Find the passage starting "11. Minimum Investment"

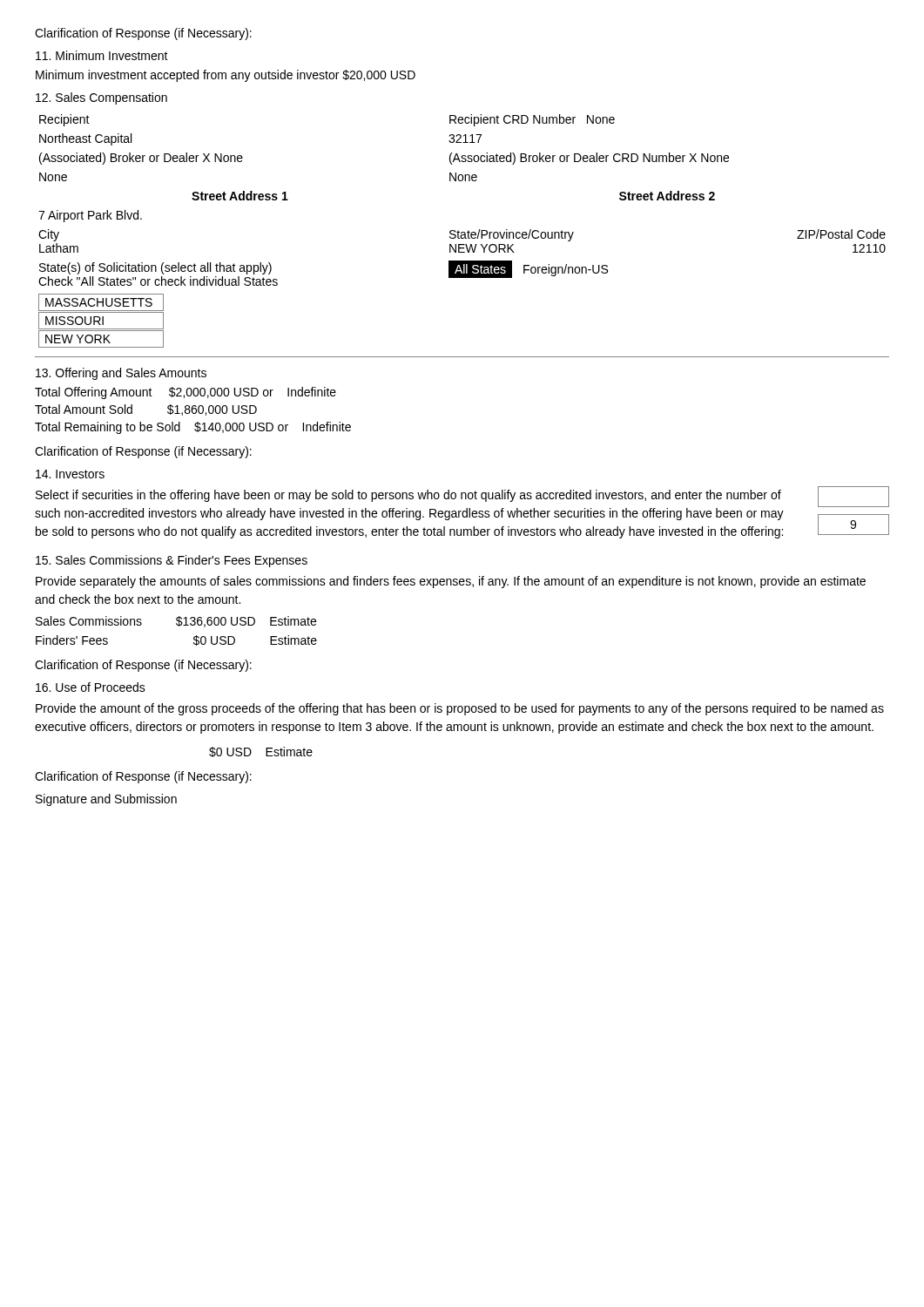pos(101,56)
